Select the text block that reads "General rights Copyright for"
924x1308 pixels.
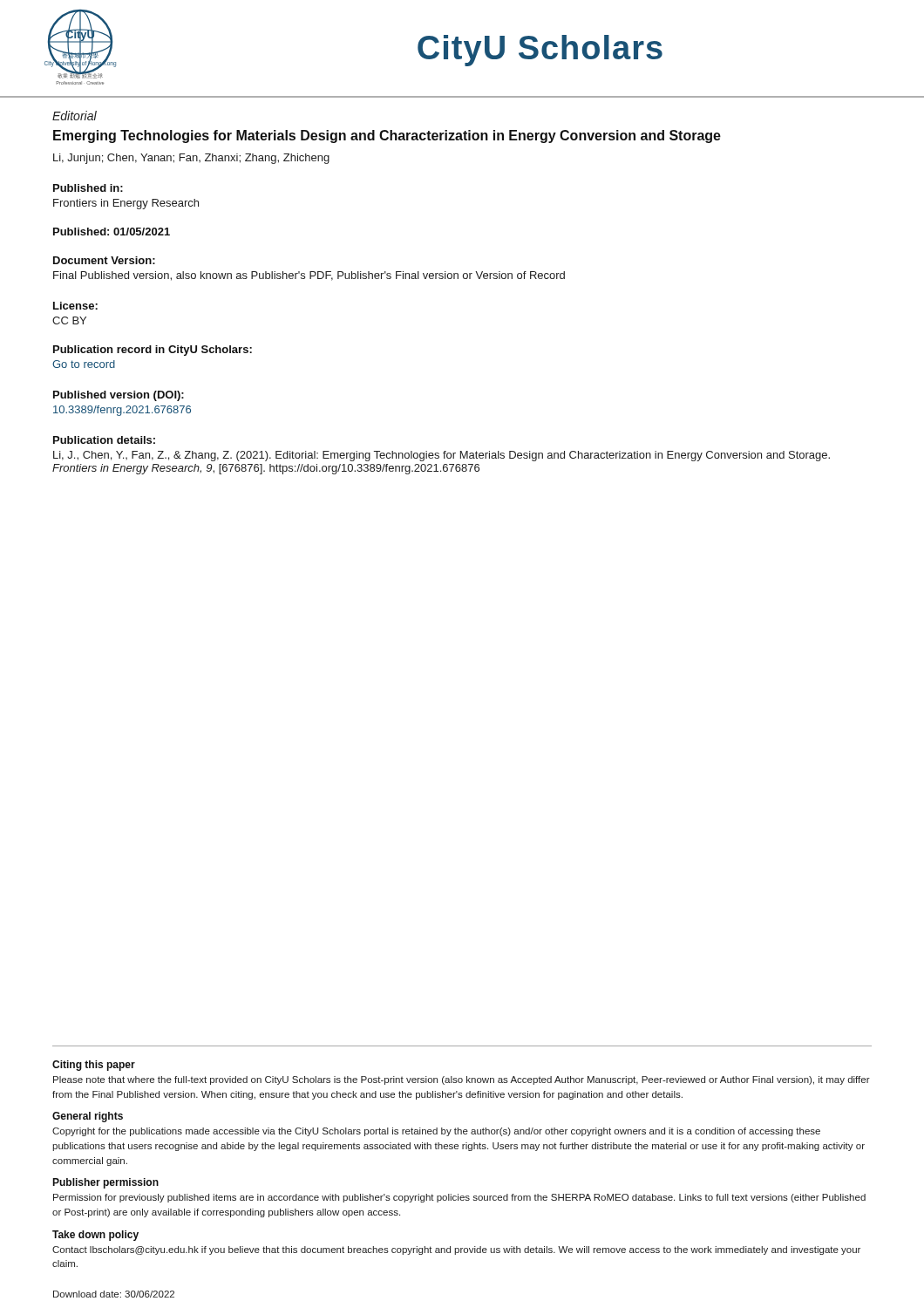pos(462,1139)
